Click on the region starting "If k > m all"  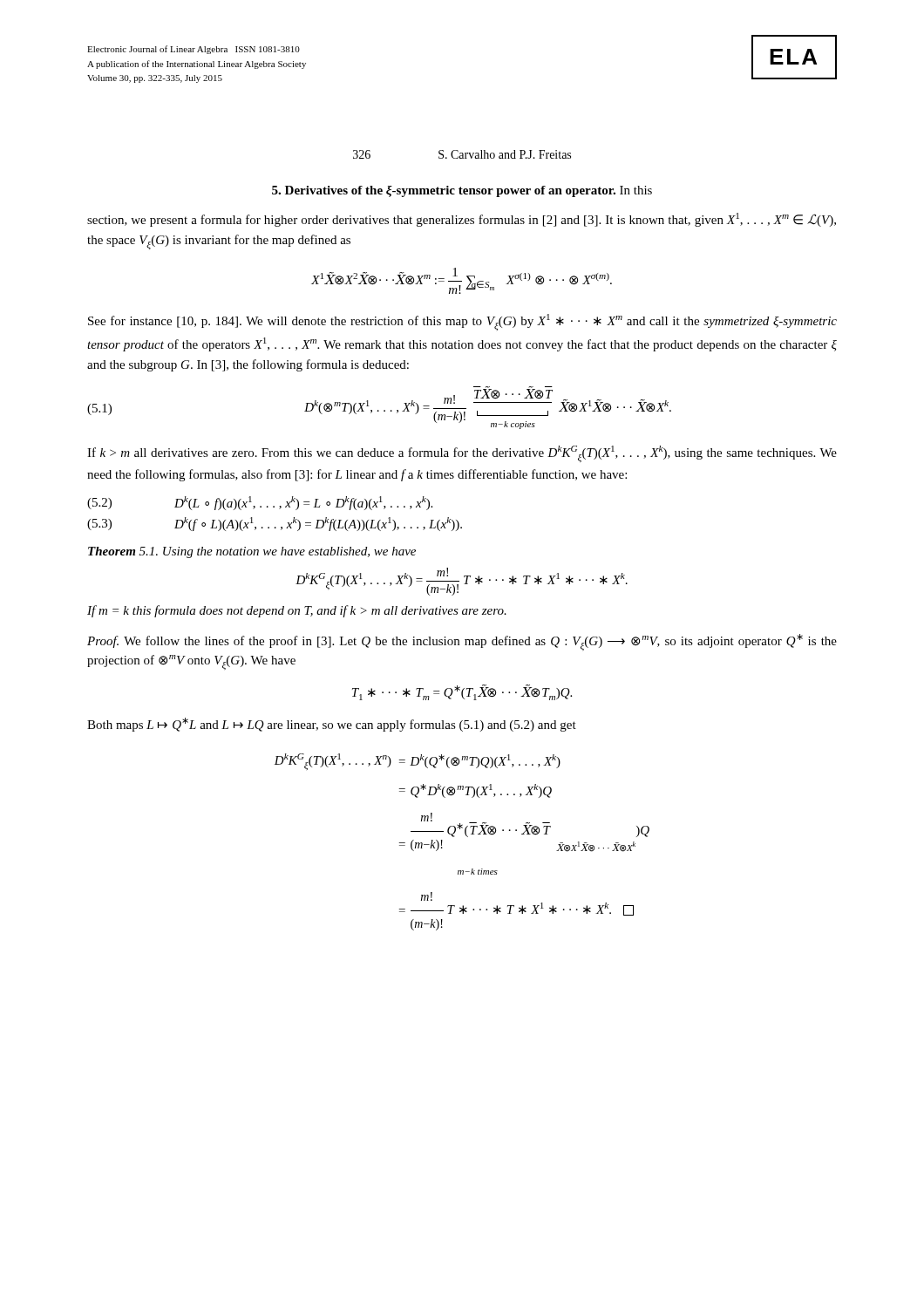[x=462, y=462]
